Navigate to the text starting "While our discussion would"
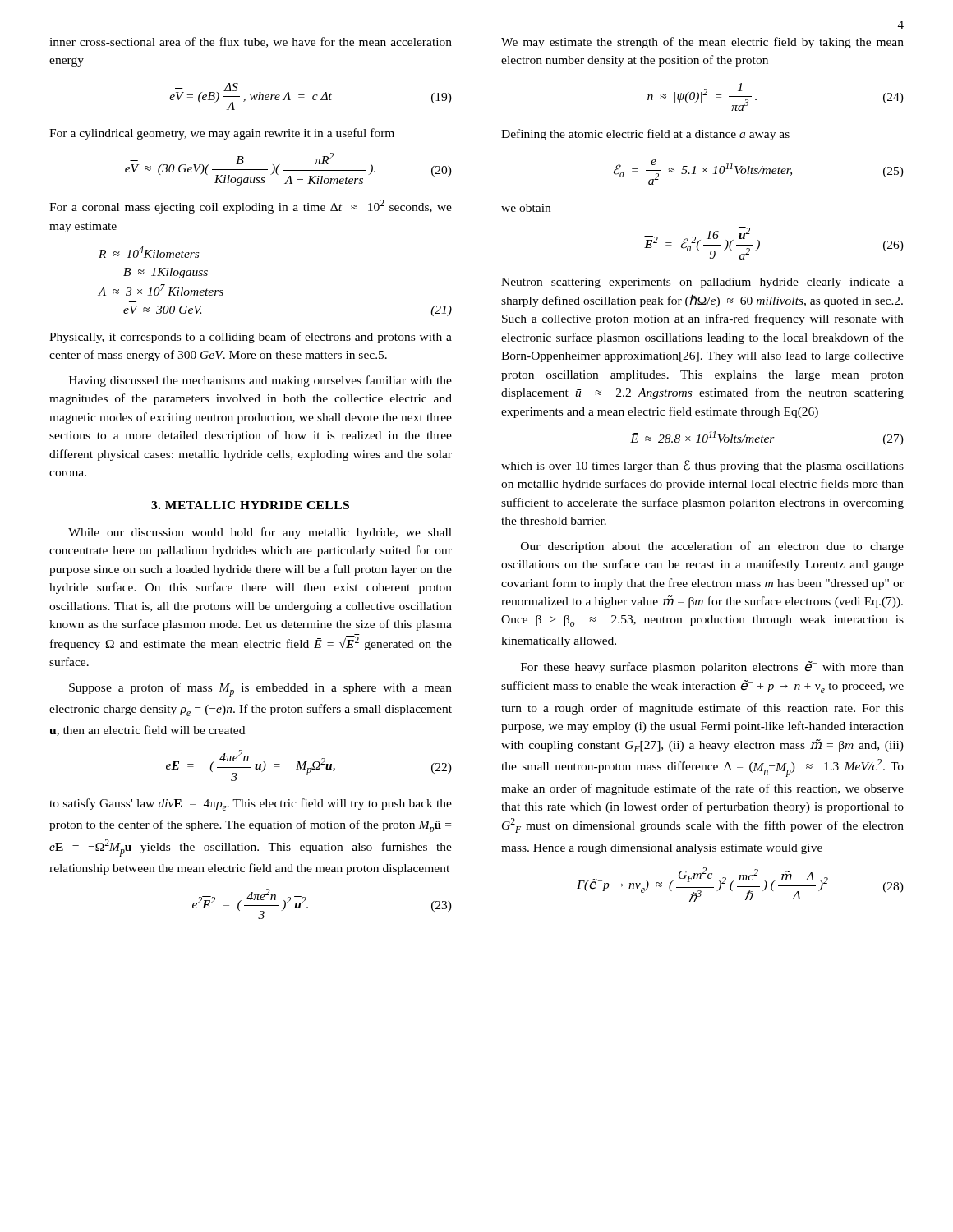Screen dimensions: 1232x953 (x=251, y=597)
